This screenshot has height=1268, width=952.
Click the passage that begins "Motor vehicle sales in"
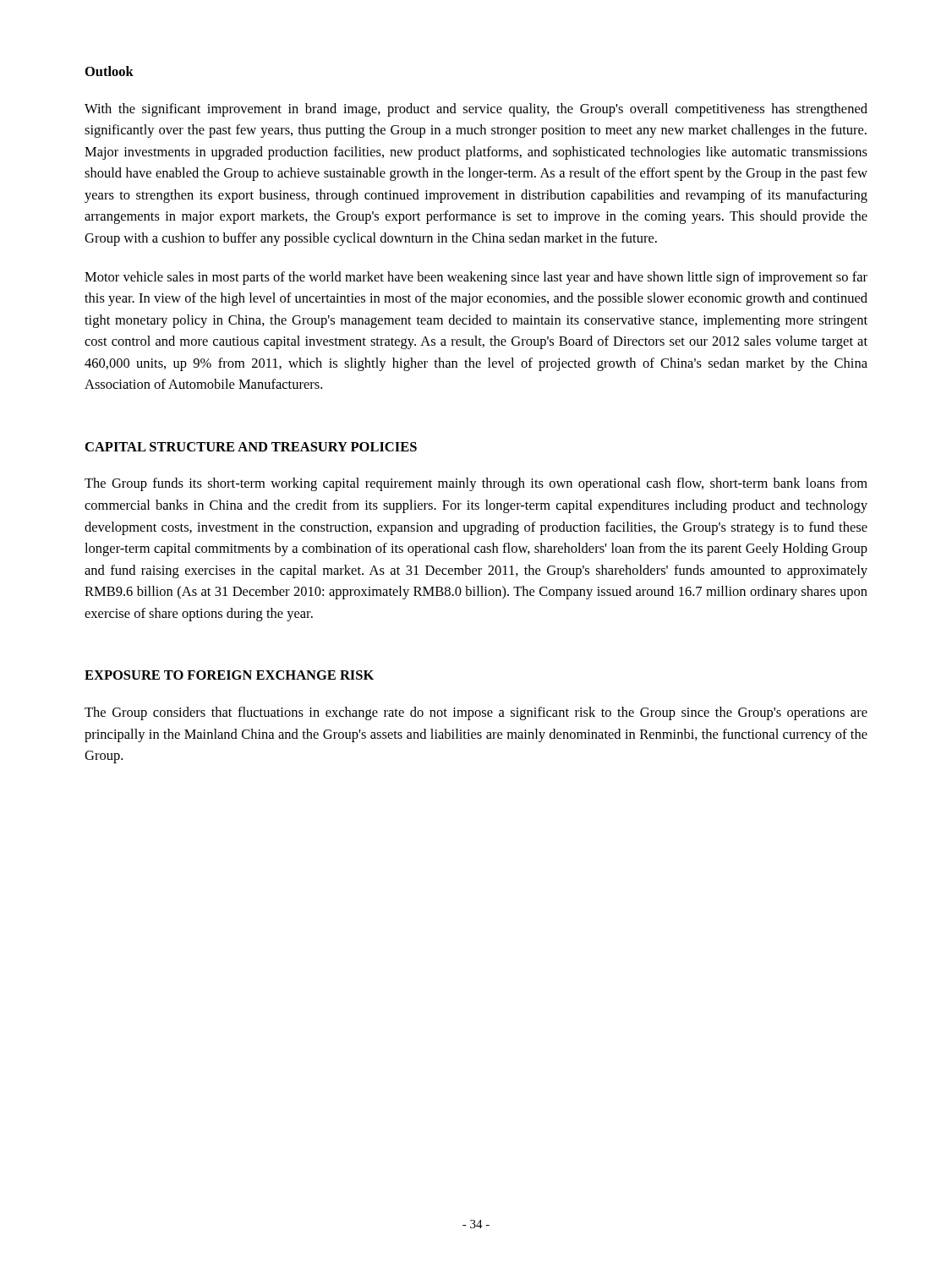click(x=476, y=331)
